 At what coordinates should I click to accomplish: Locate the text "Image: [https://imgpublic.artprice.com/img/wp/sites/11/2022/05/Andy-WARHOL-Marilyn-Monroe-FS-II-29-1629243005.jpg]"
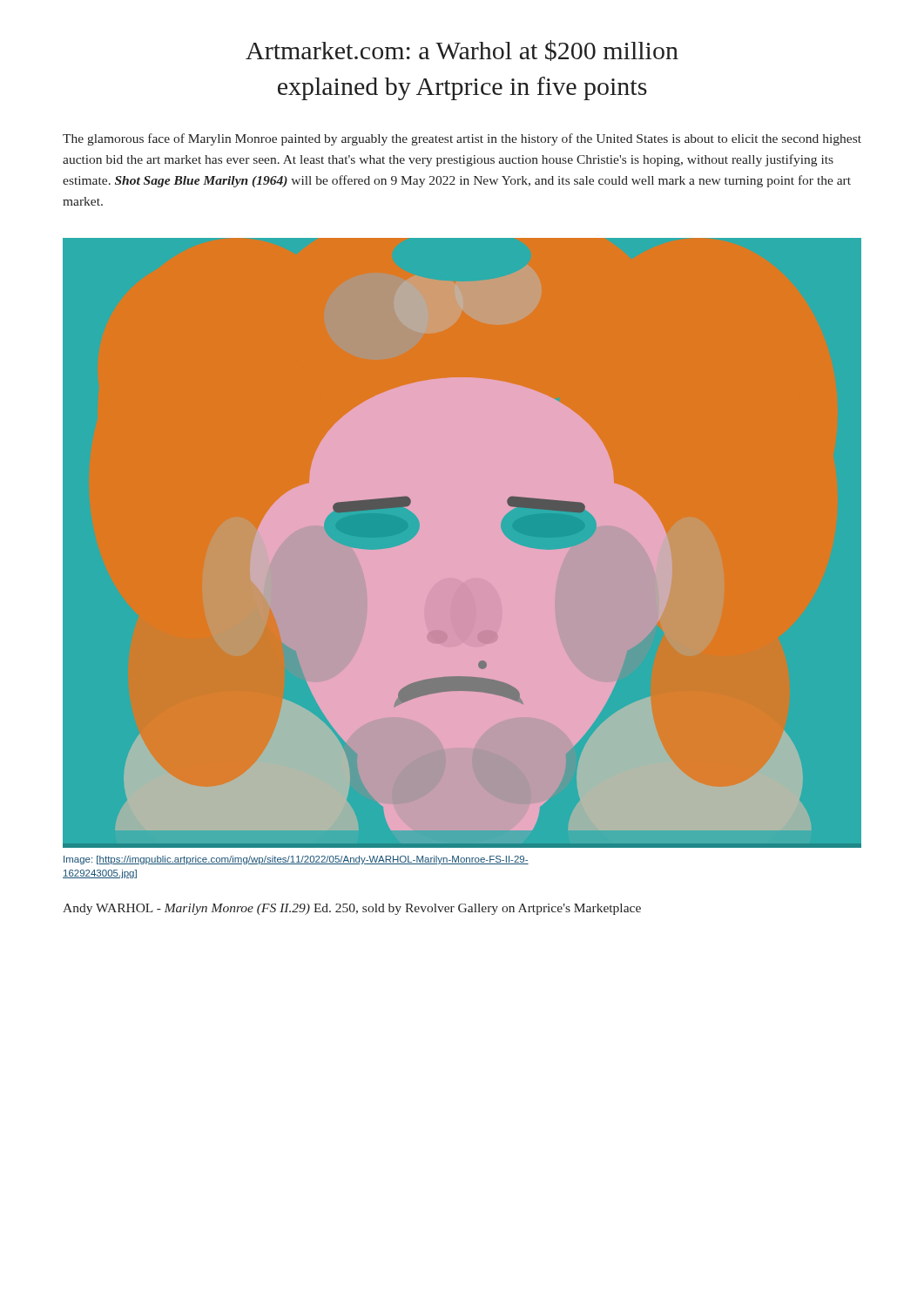tap(295, 866)
